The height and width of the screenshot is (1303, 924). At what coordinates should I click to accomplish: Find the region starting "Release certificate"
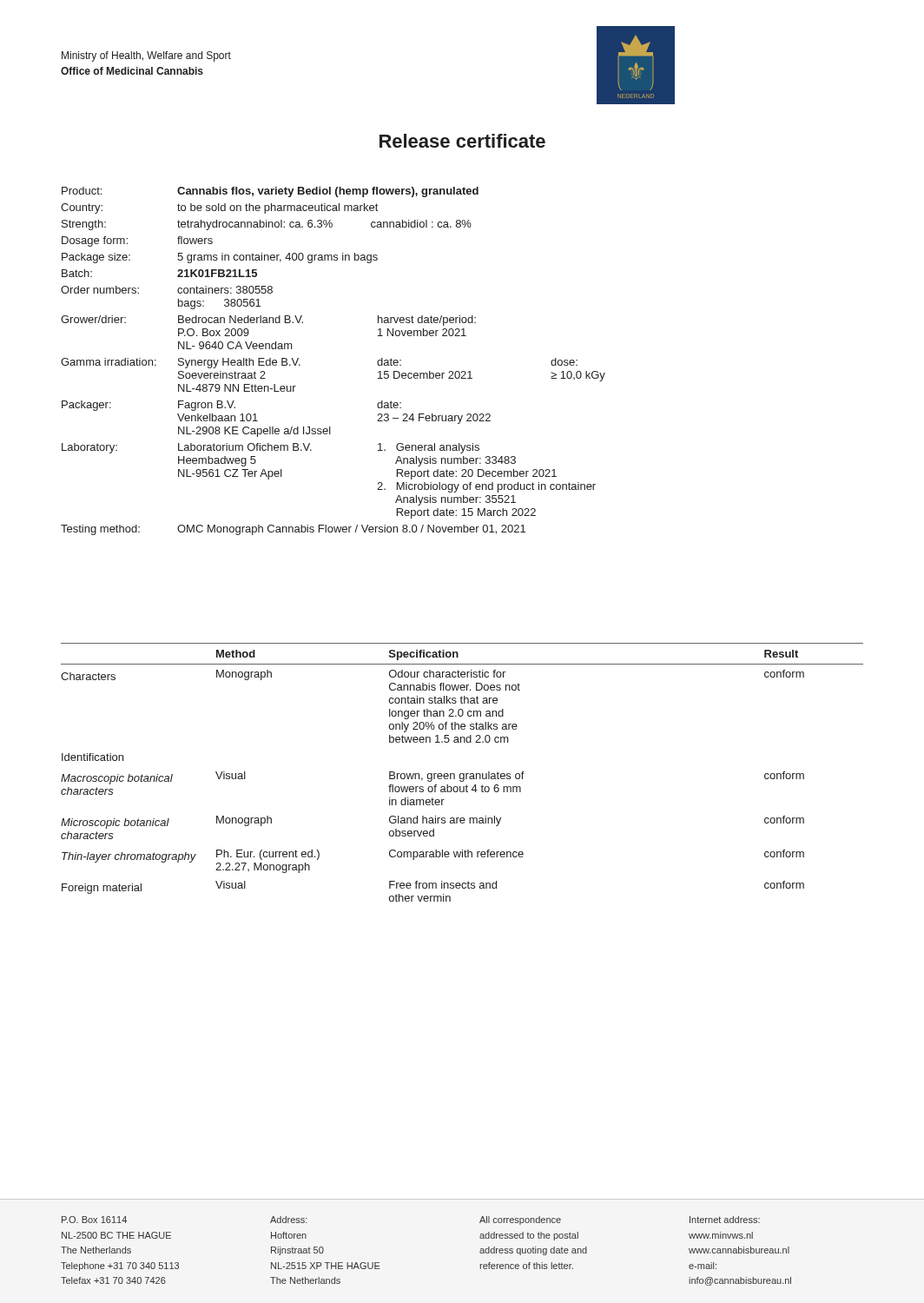click(x=462, y=141)
